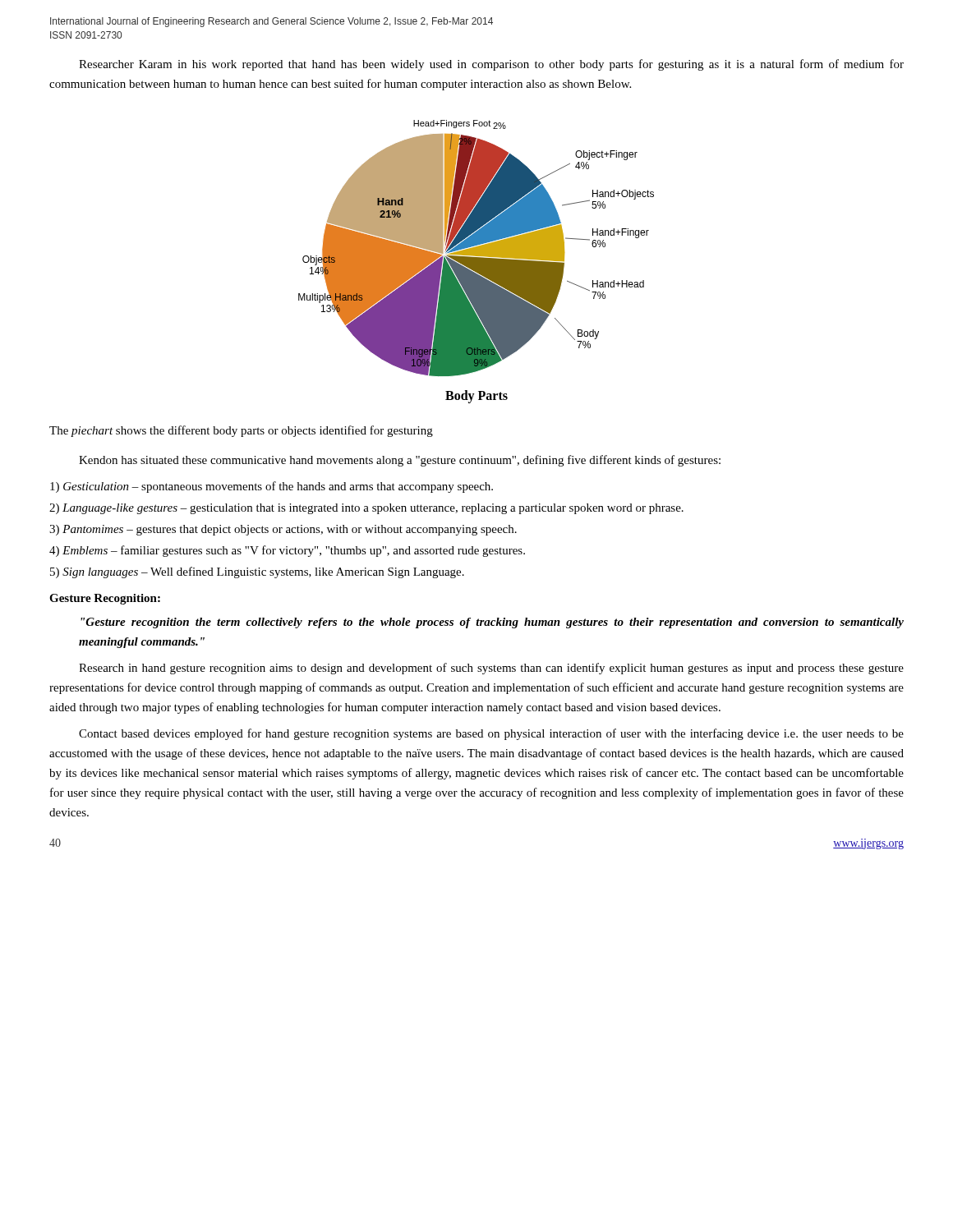This screenshot has width=953, height=1232.
Task: Select the block starting "3) Pantomimes – gestures that depict"
Action: pyautogui.click(x=283, y=529)
